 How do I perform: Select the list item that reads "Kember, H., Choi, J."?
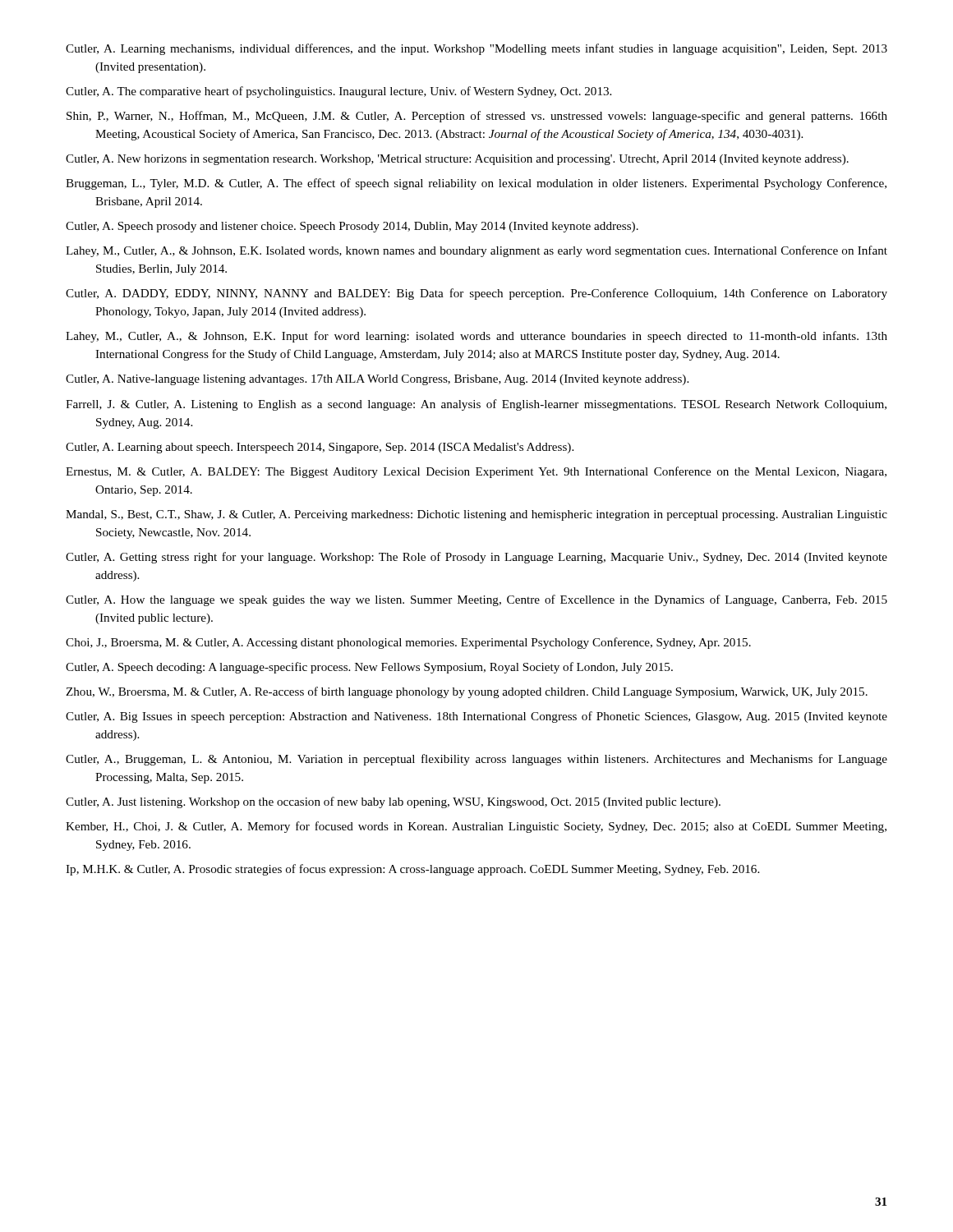pyautogui.click(x=476, y=835)
